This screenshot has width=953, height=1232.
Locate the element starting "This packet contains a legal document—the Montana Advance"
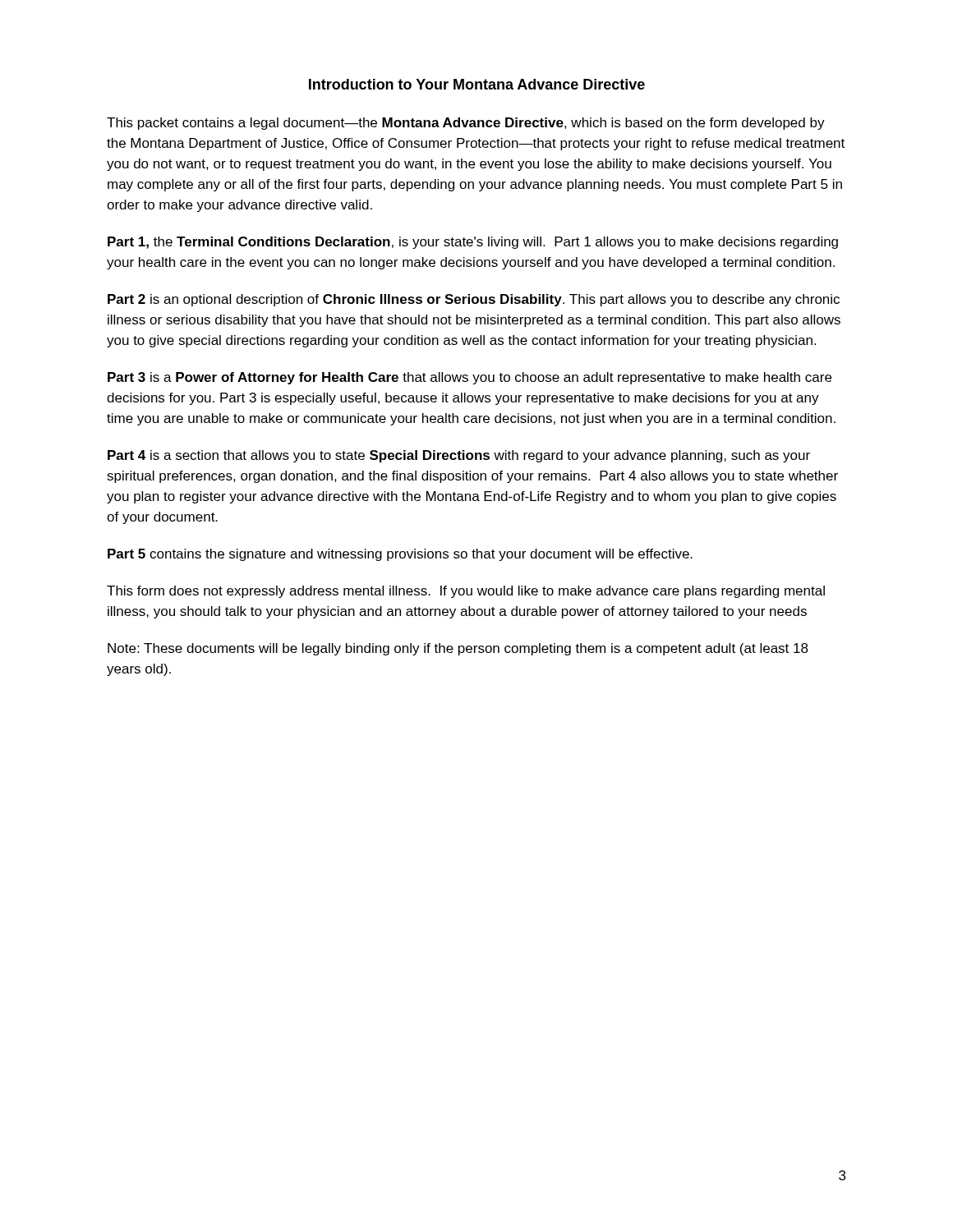[476, 164]
